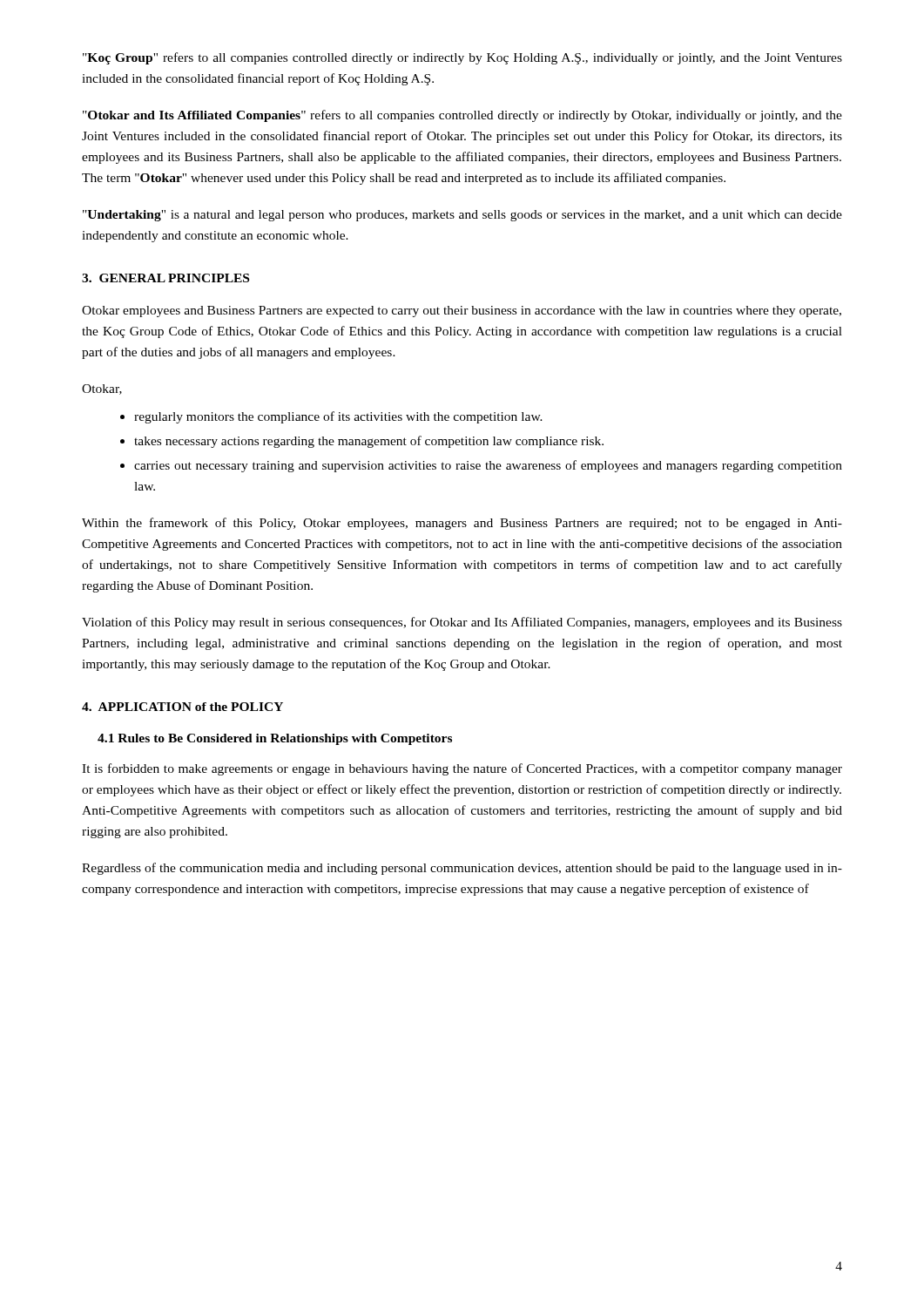Select the region starting ""Koç Group" refers to"
924x1307 pixels.
[x=462, y=68]
